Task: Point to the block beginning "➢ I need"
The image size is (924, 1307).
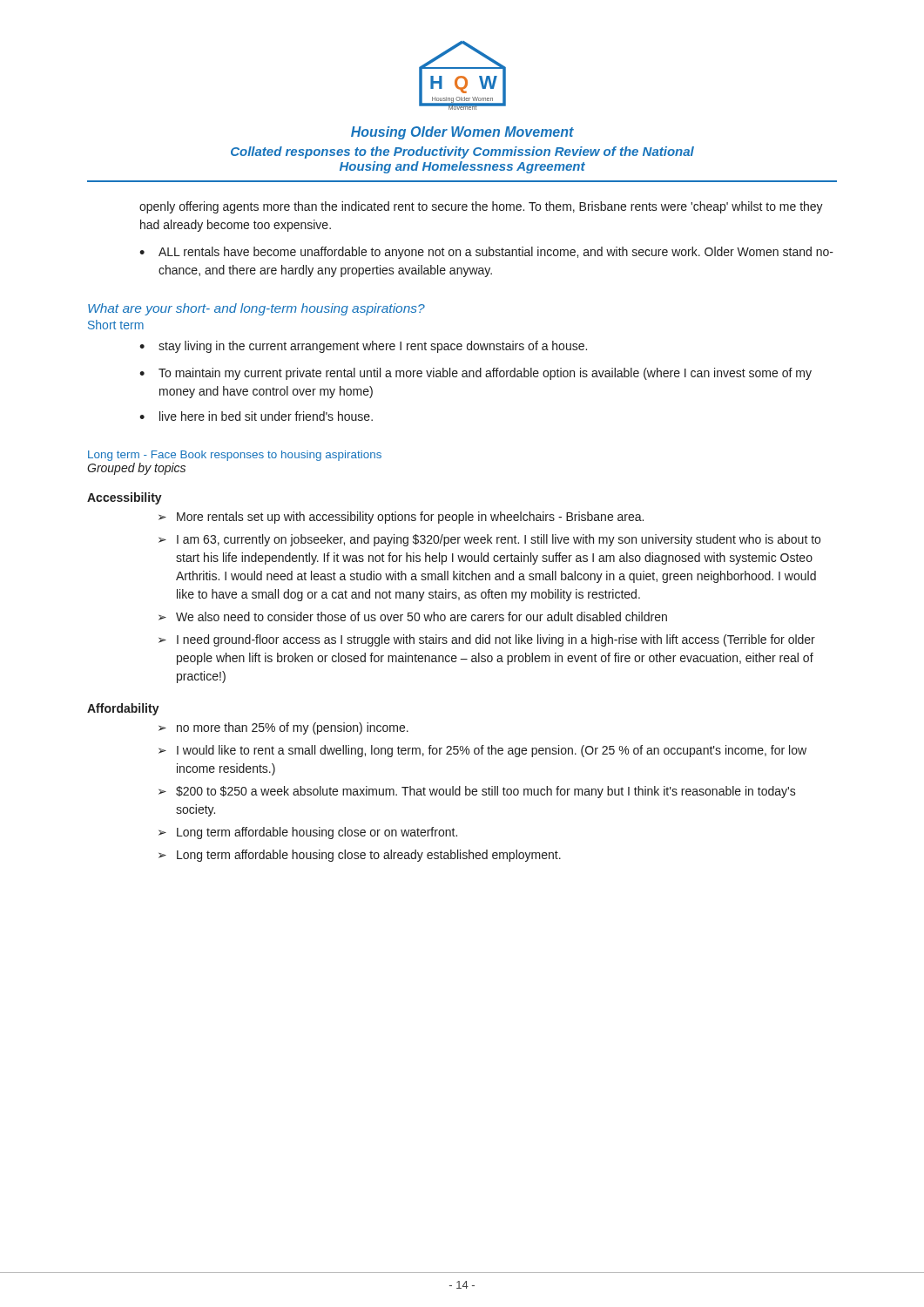Action: [x=497, y=658]
